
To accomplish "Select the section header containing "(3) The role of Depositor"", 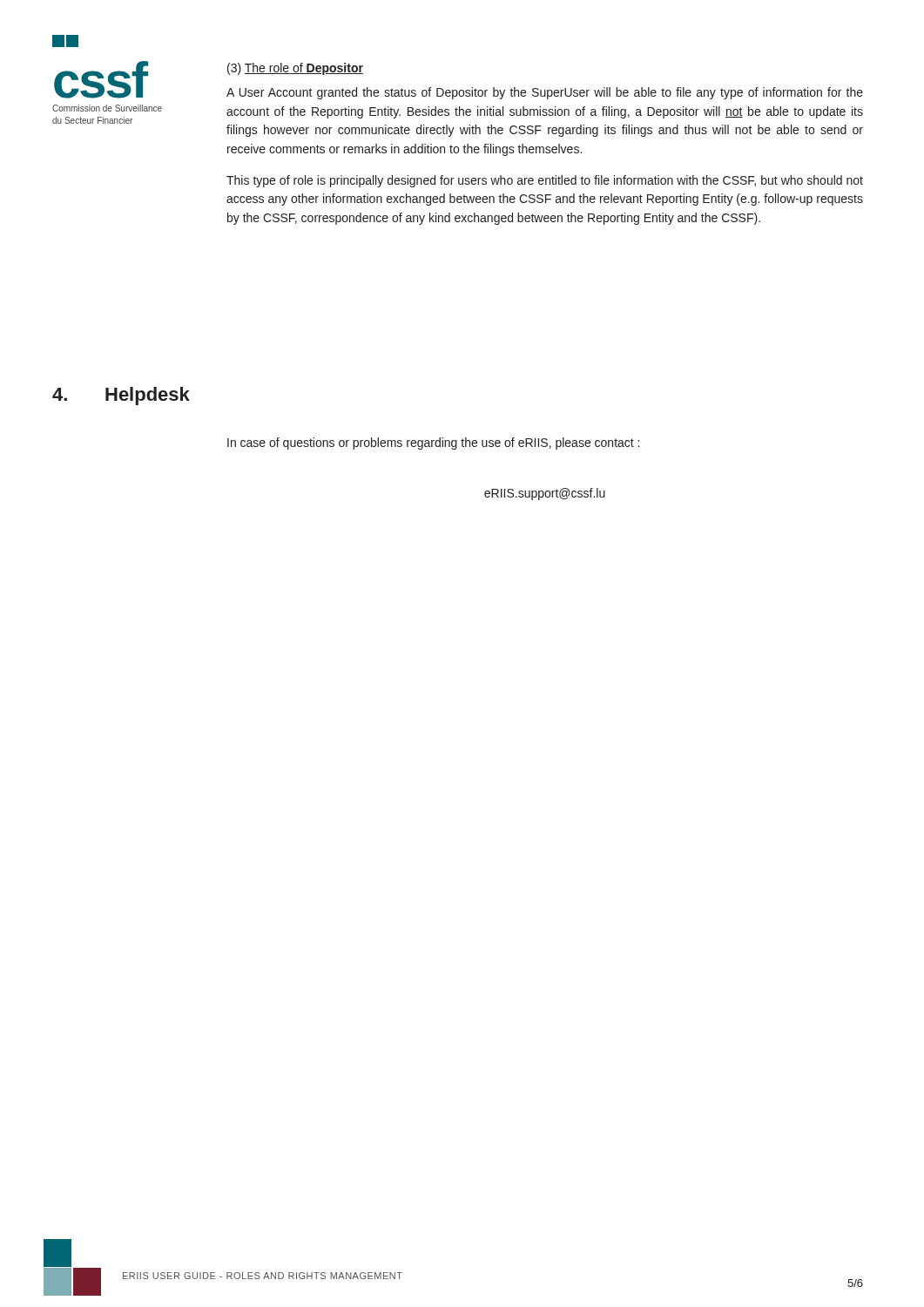I will coord(295,68).
